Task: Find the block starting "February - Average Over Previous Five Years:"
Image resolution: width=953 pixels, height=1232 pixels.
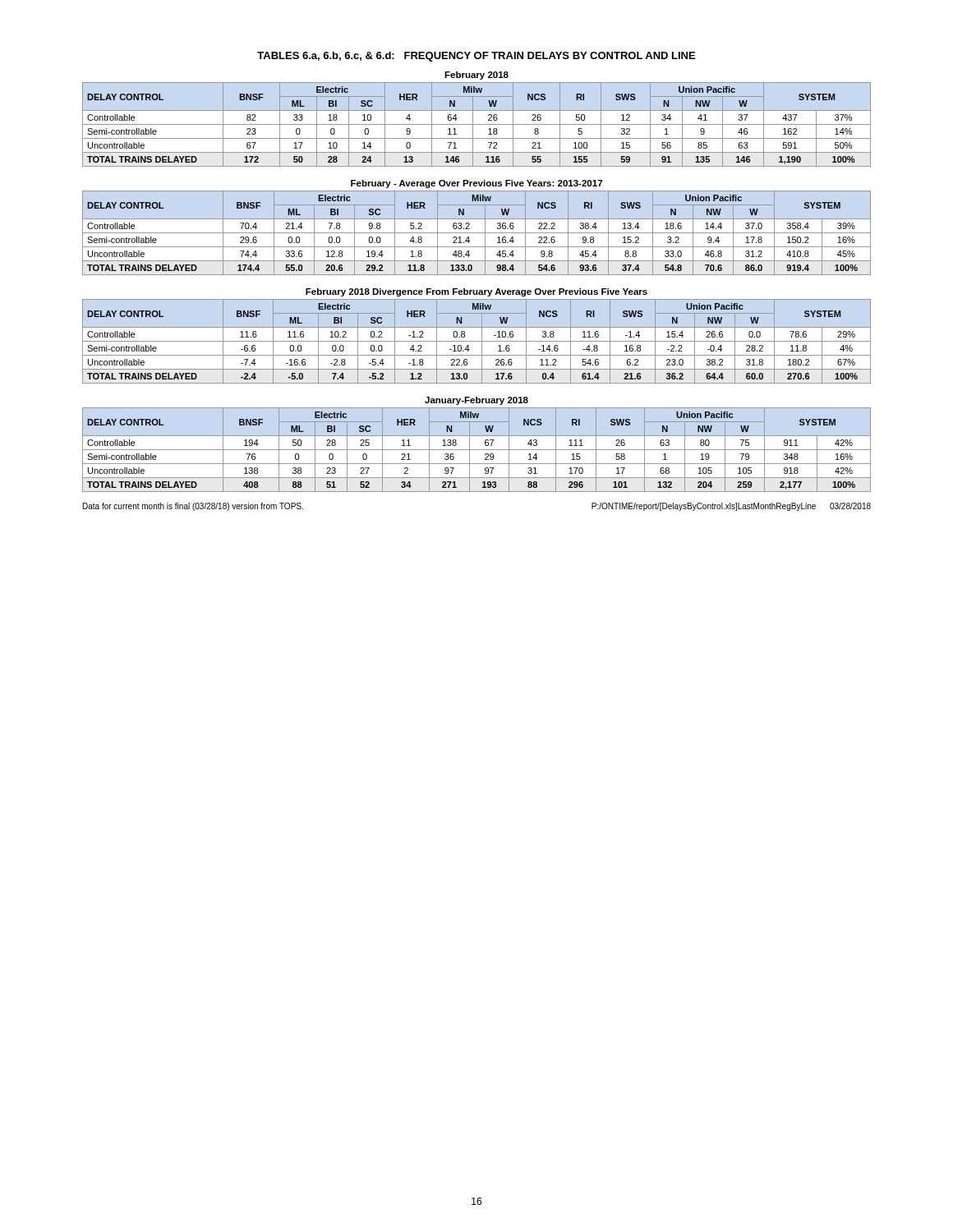Action: coord(476,183)
